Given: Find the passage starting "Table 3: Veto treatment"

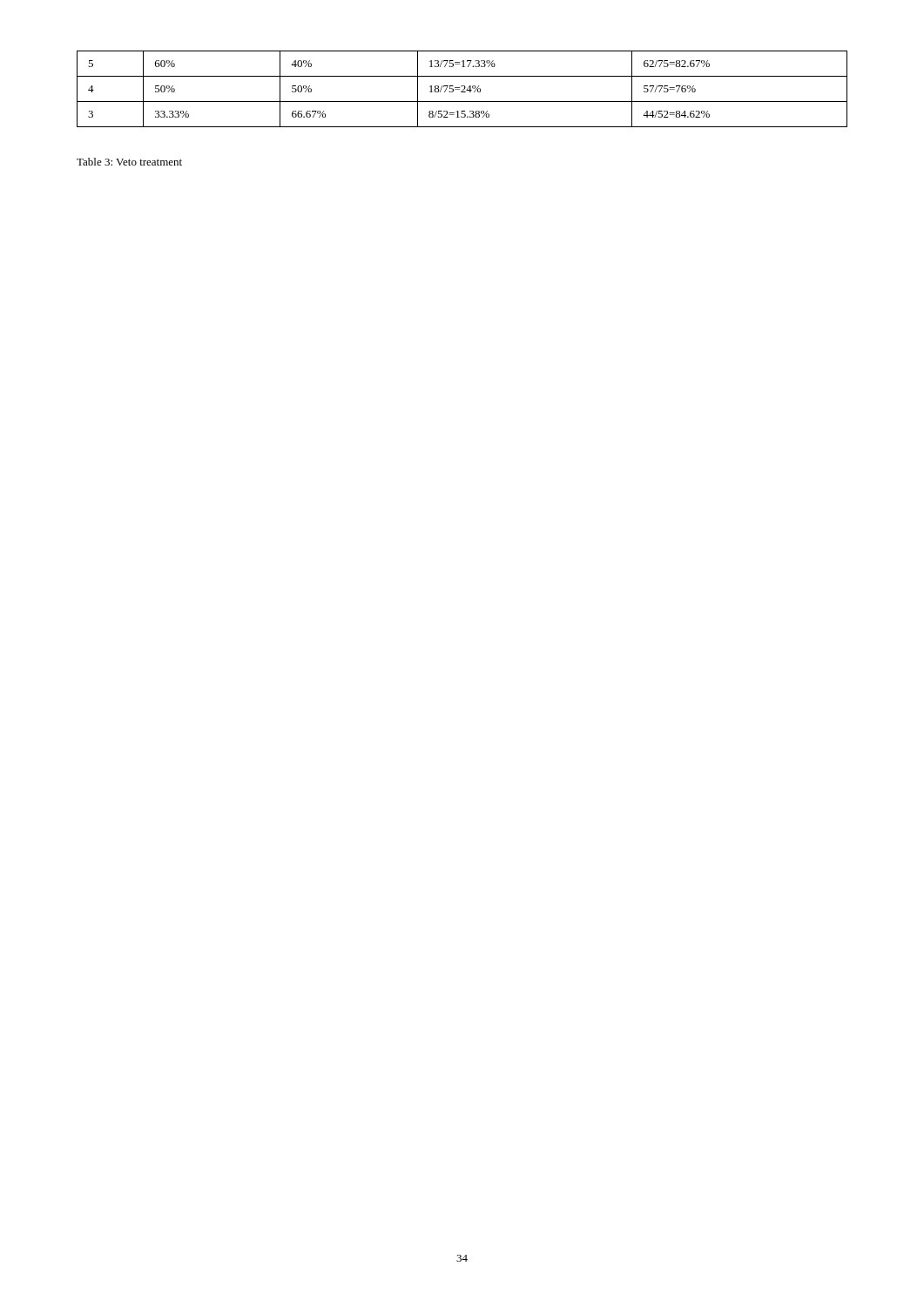Looking at the screenshot, I should pyautogui.click(x=129, y=162).
